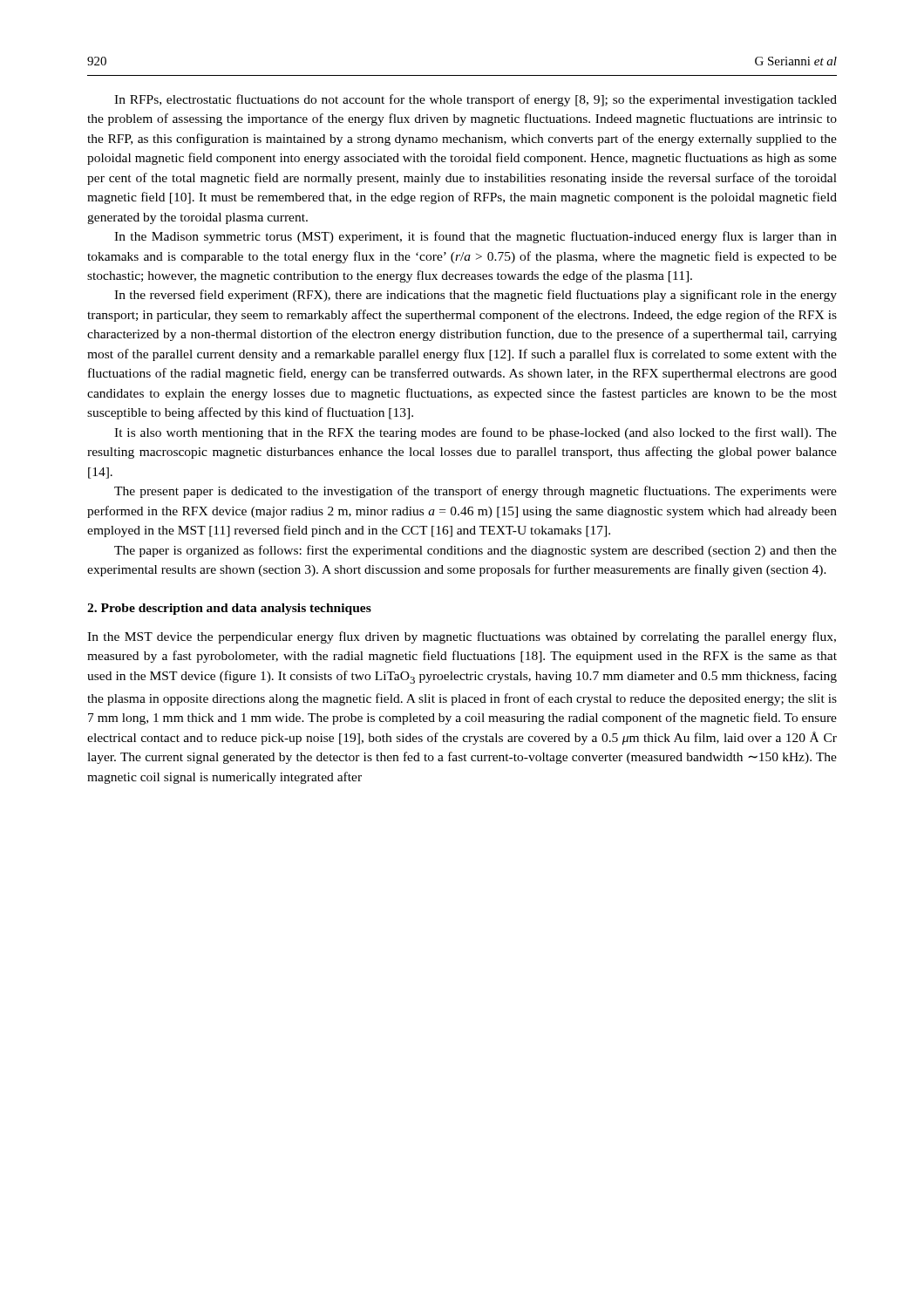Click the passage that begins "In the MST device the perpendicular energy flux"

(x=462, y=707)
